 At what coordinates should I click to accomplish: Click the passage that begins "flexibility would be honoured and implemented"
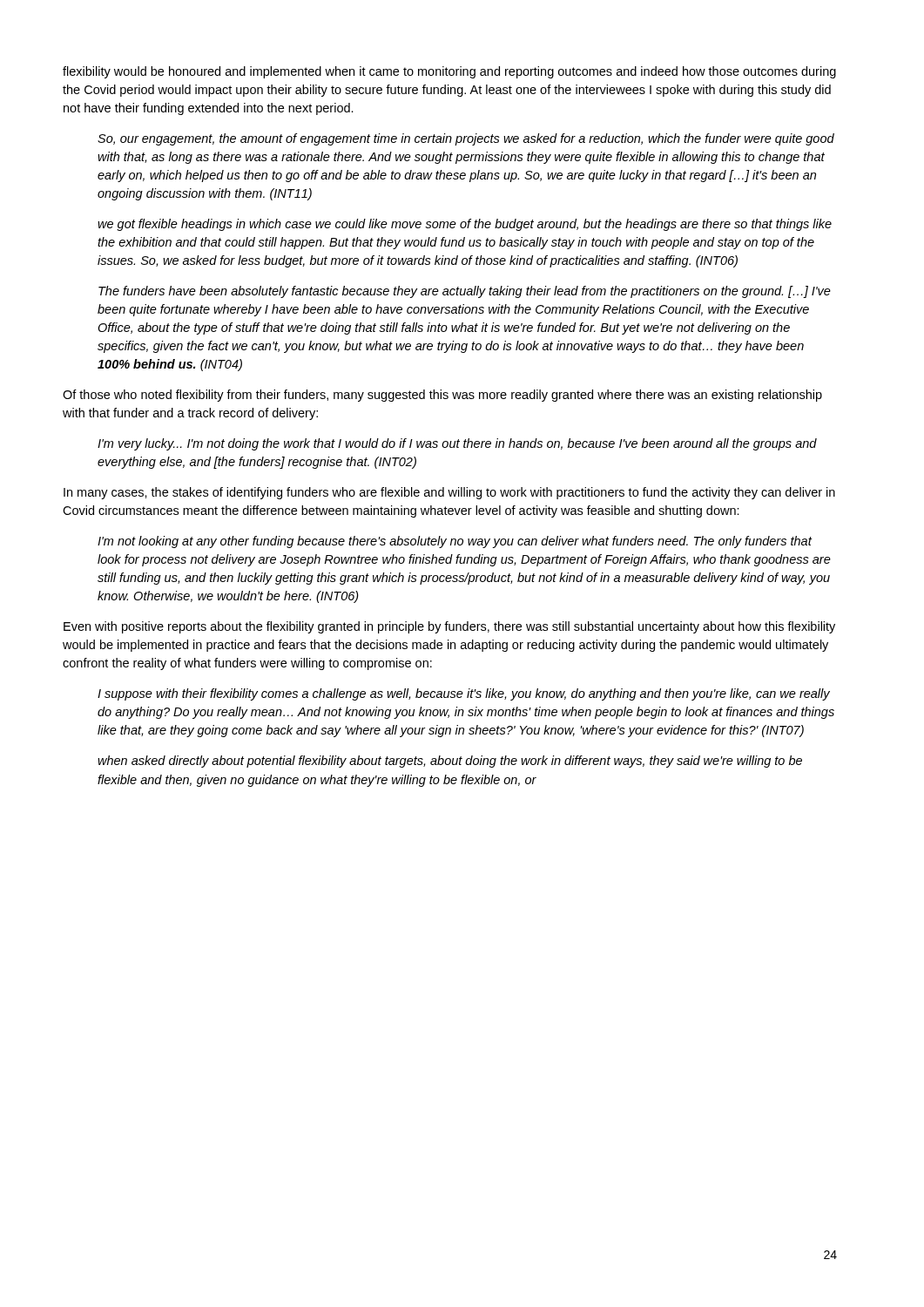(450, 90)
